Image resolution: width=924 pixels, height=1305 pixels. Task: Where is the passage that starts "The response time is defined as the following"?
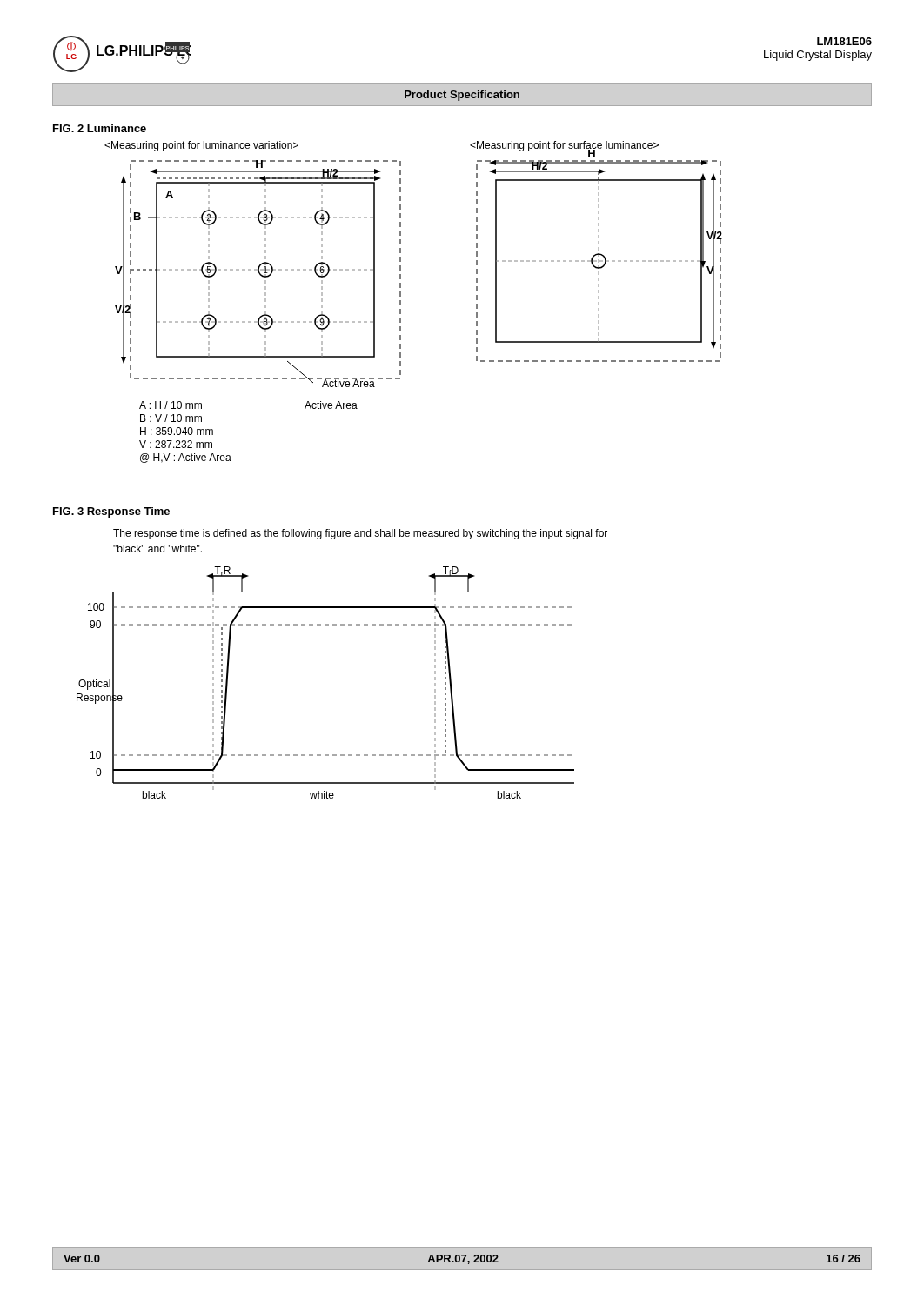(360, 541)
